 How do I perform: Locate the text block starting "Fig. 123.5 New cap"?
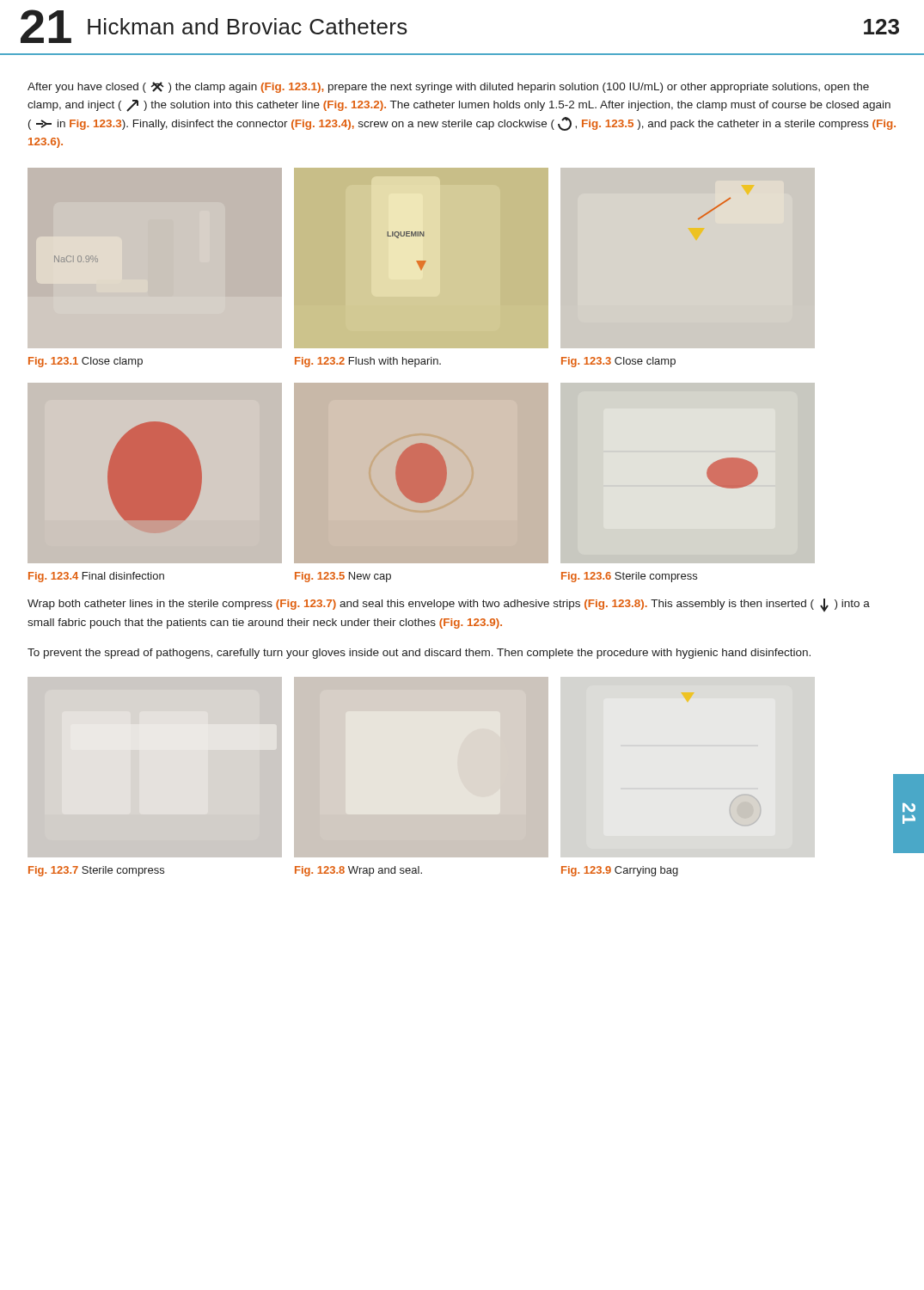343,576
